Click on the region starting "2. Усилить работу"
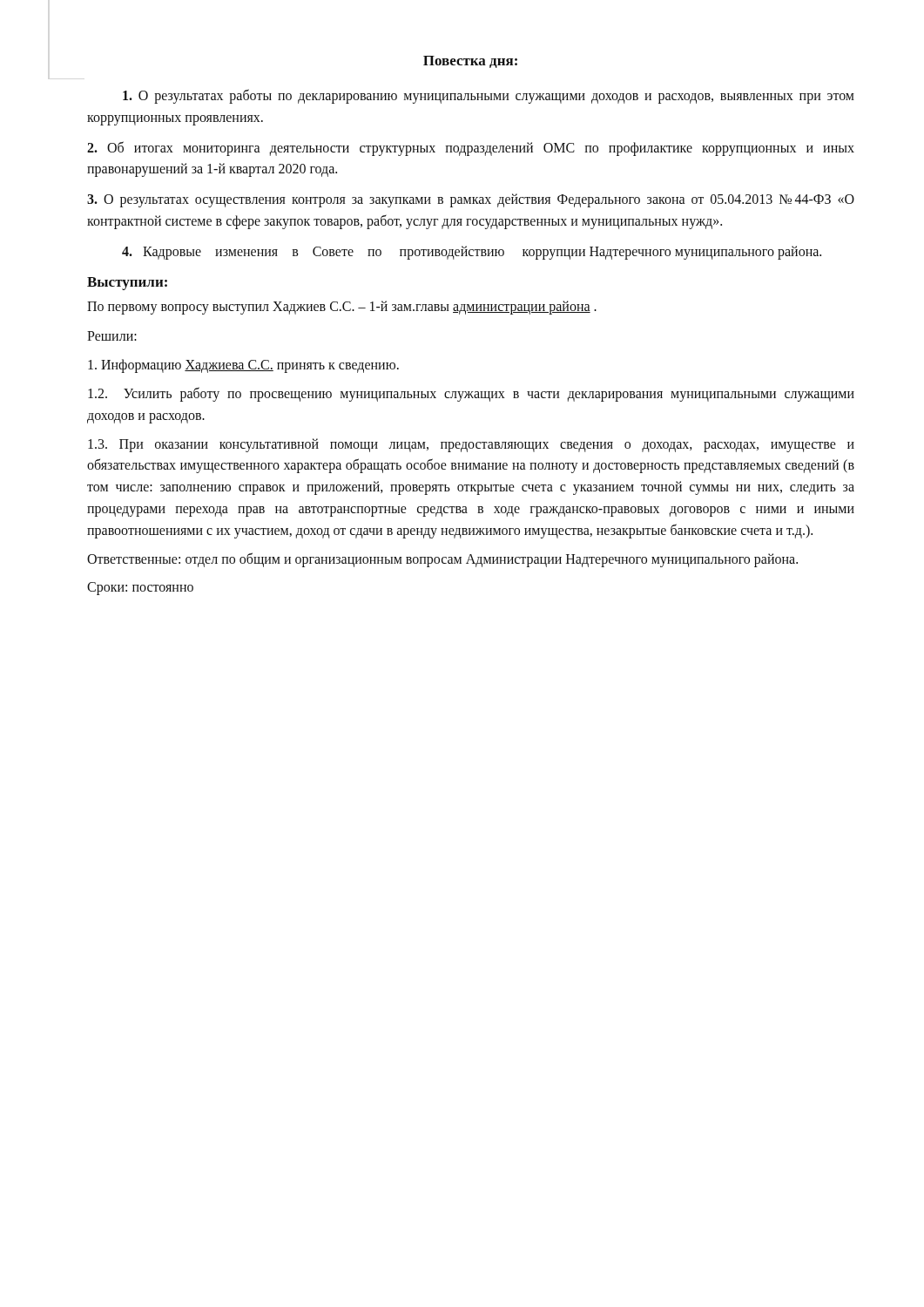 (471, 404)
